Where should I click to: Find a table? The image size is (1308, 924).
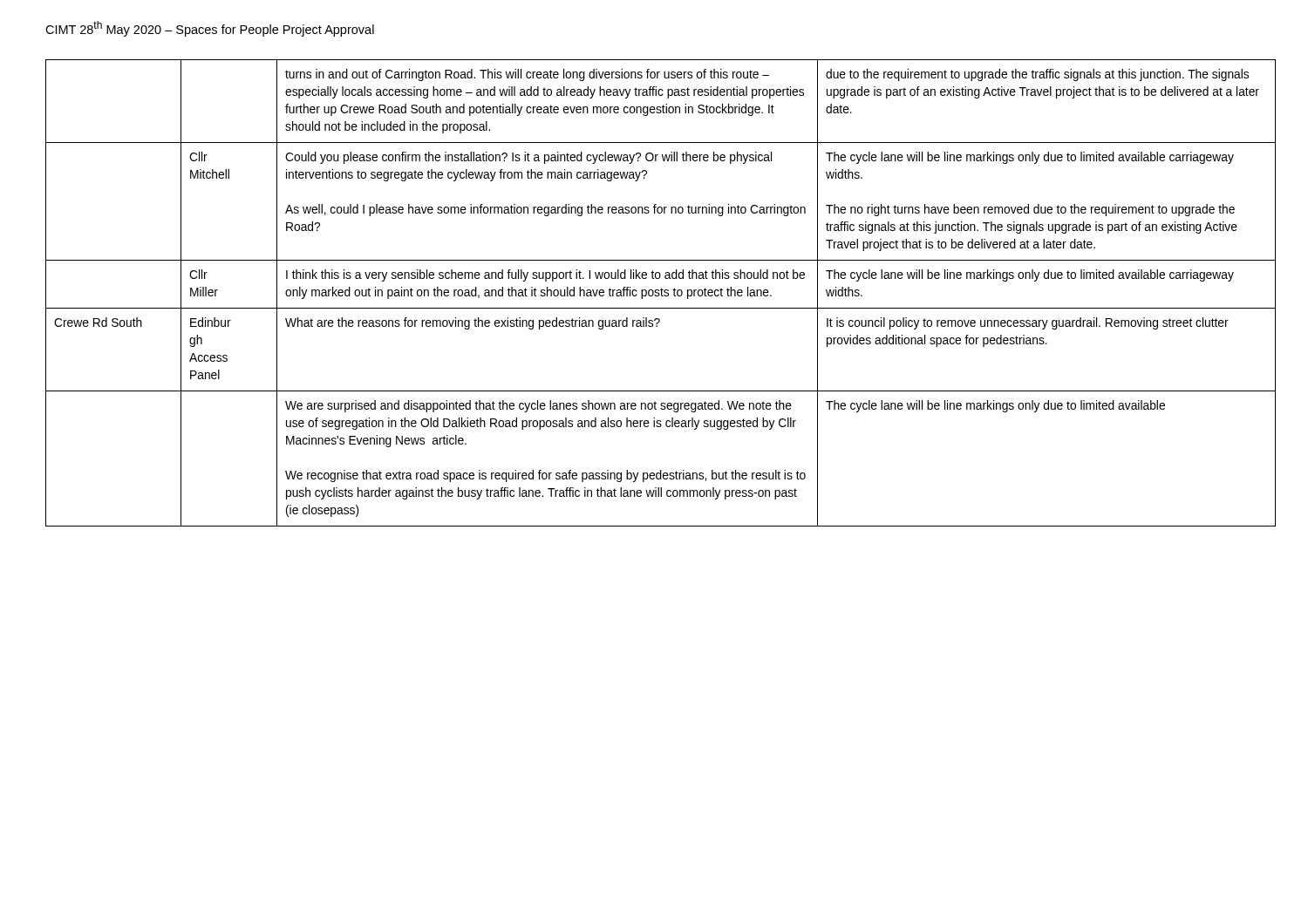pyautogui.click(x=660, y=293)
